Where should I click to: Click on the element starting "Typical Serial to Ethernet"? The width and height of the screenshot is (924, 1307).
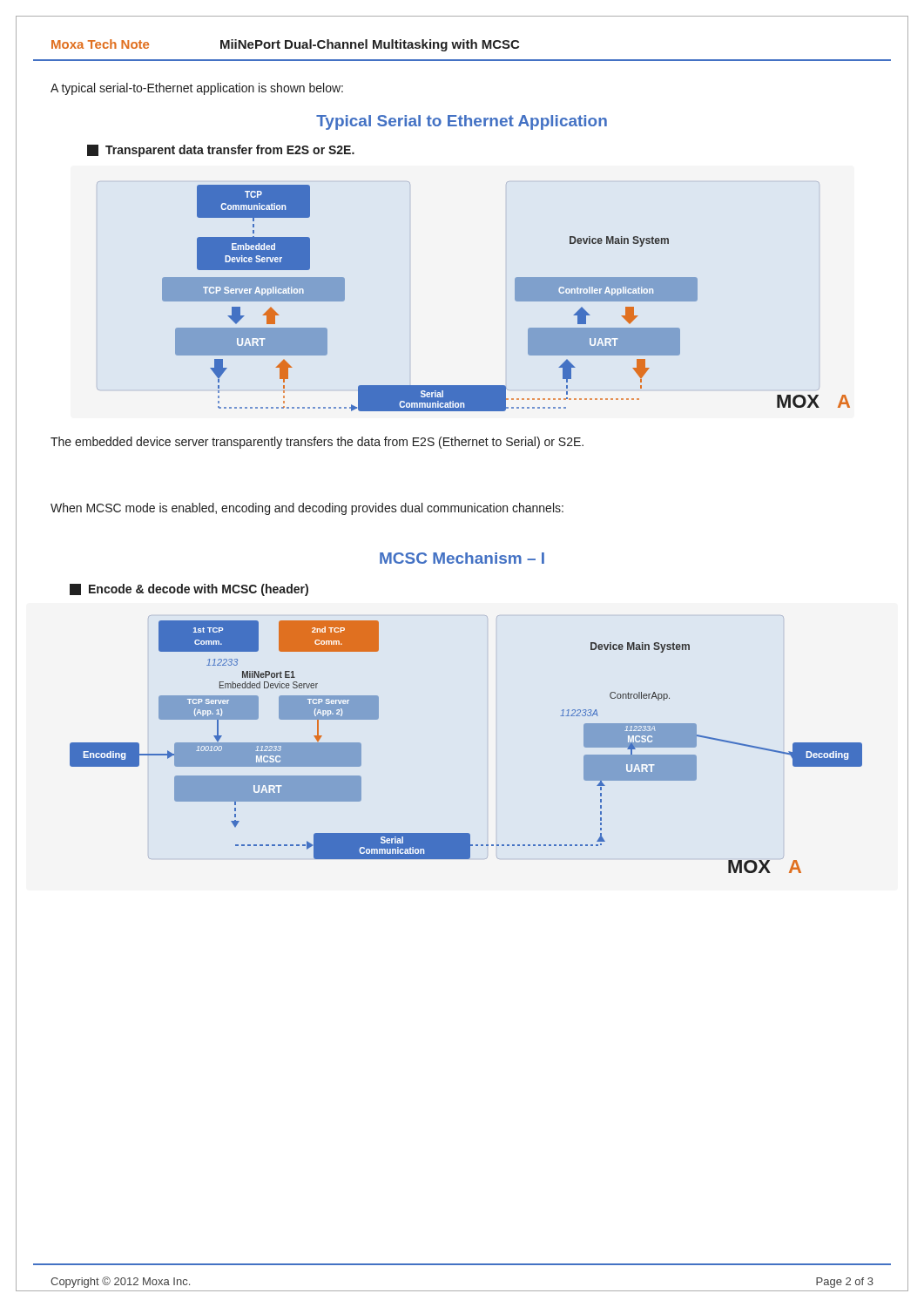point(462,121)
